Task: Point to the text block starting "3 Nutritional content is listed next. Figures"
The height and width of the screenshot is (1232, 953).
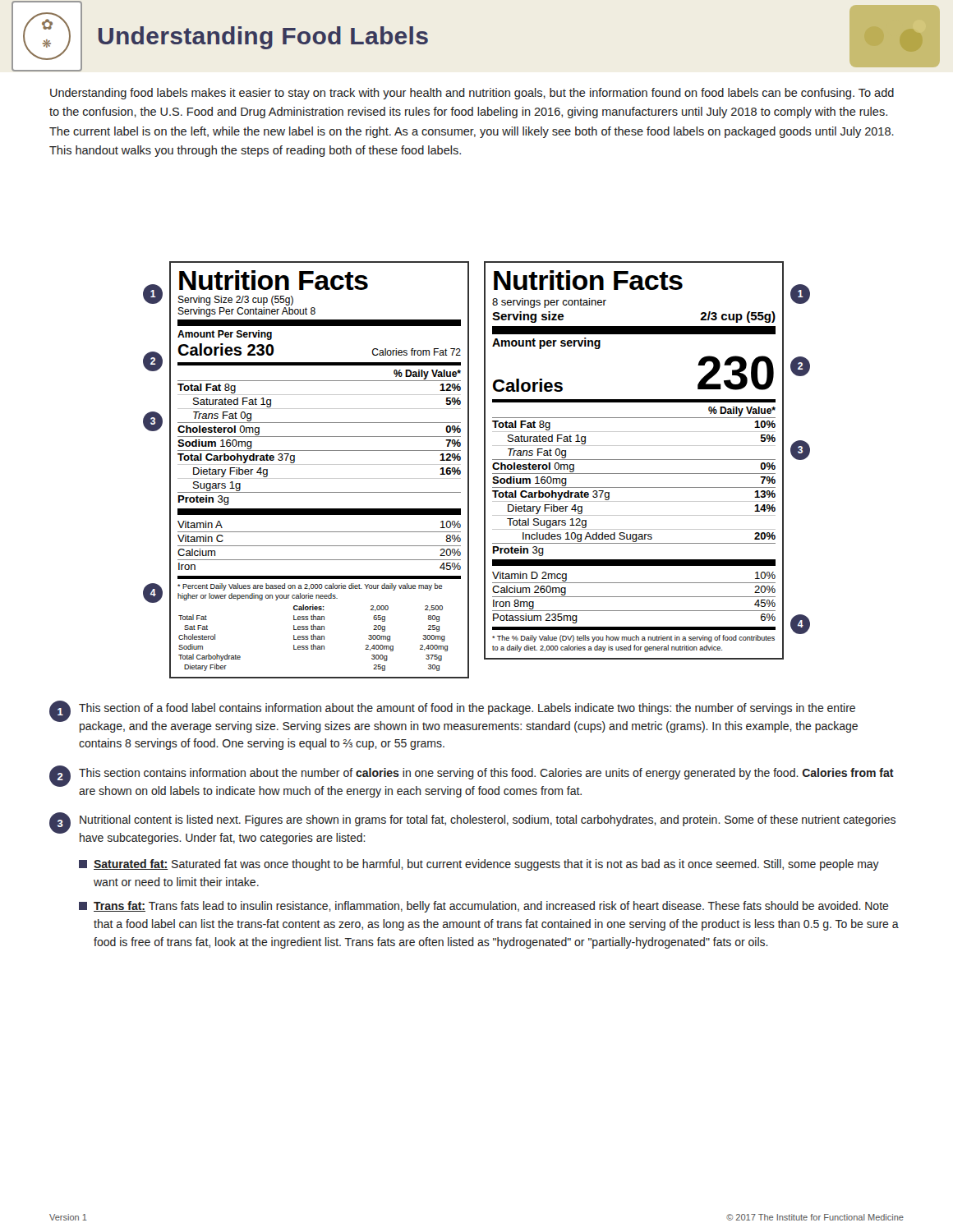Action: 476,830
